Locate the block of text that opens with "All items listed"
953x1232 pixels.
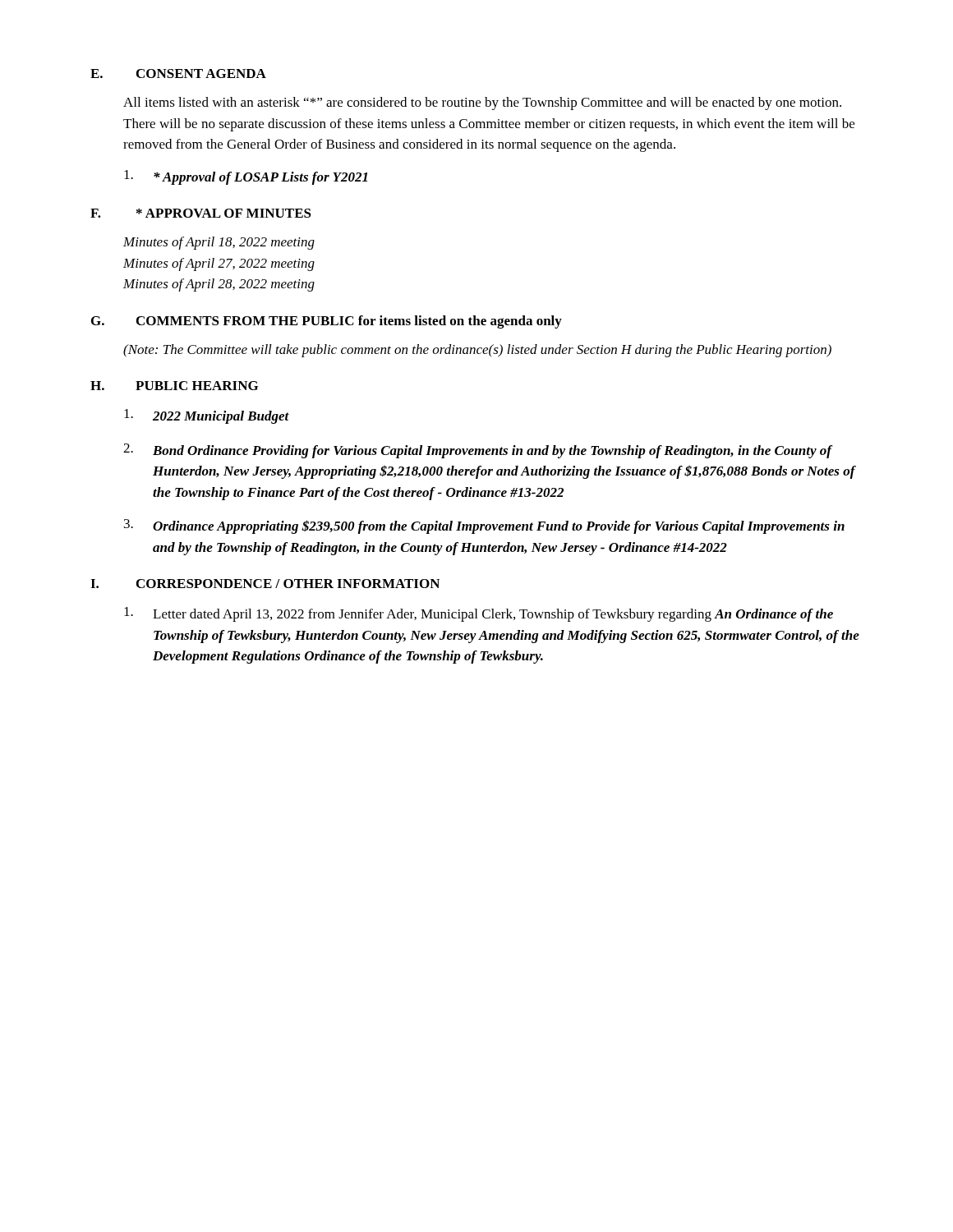489,123
